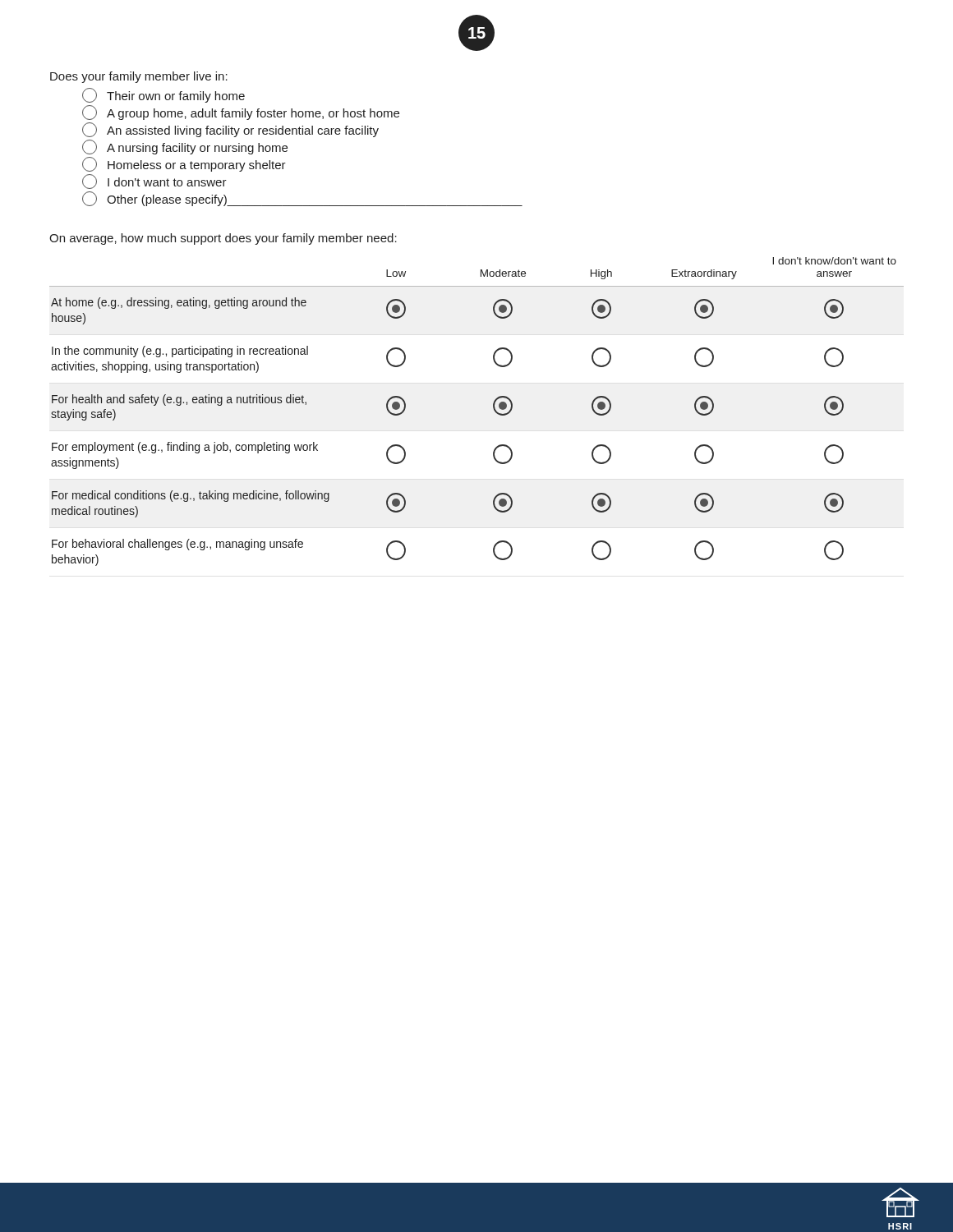Locate the region starting "Homeless or a temporary shelter"
The height and width of the screenshot is (1232, 953).
pyautogui.click(x=184, y=164)
